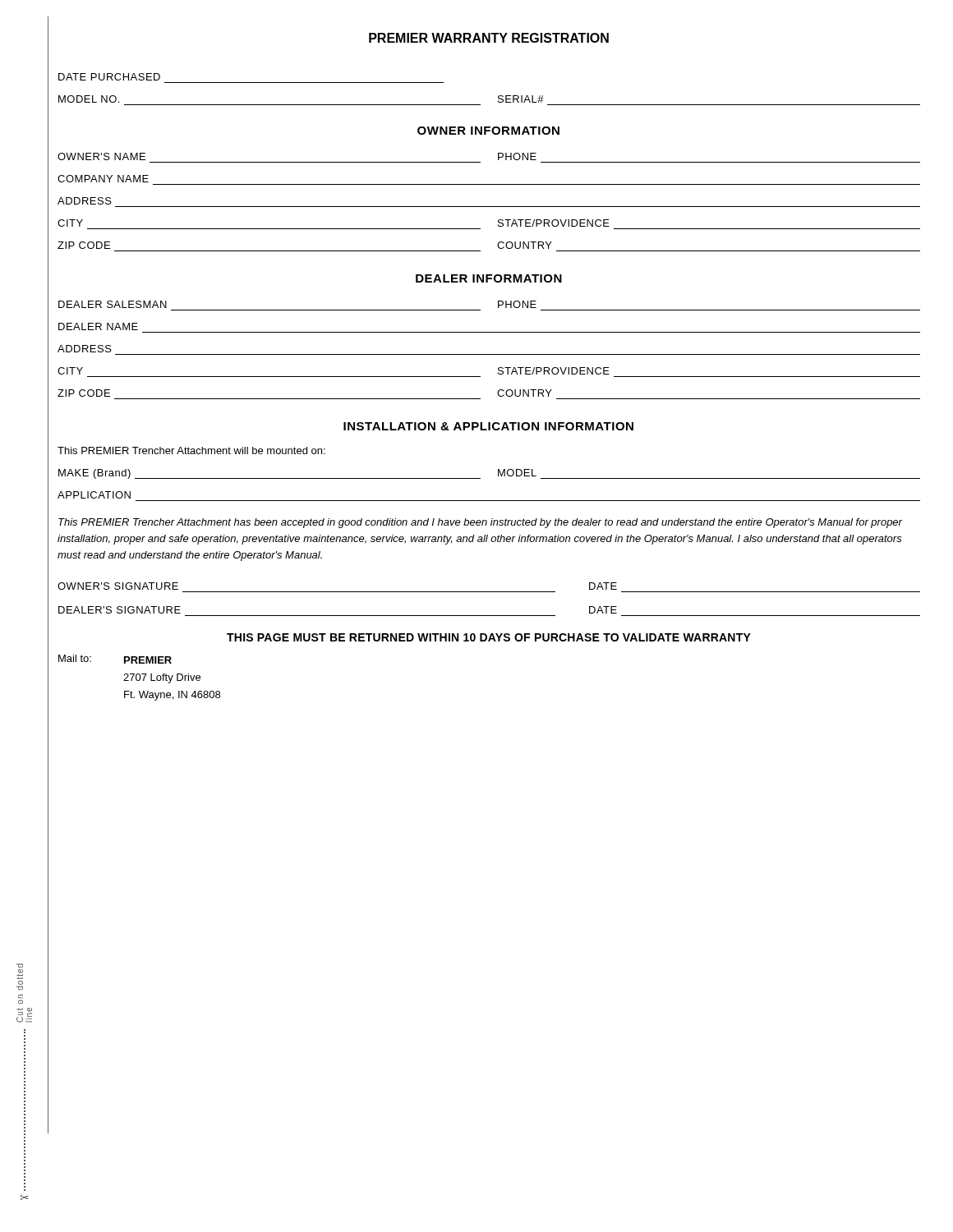Locate the text starting "OWNER'S SIGNATURE DATE"
953x1232 pixels.
coord(489,586)
